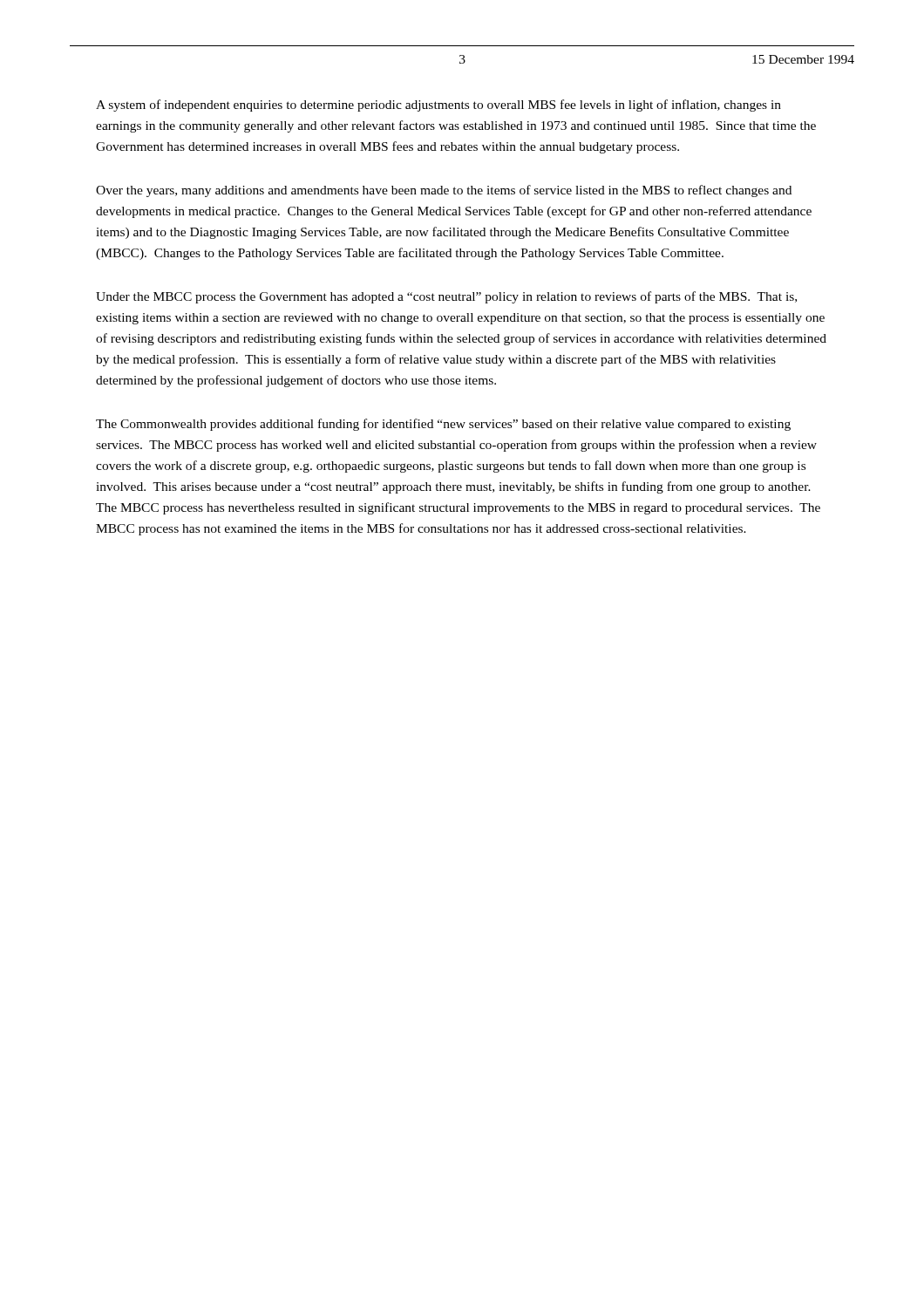Point to the block beginning "Over the years, many additions and amendments have"

(454, 221)
